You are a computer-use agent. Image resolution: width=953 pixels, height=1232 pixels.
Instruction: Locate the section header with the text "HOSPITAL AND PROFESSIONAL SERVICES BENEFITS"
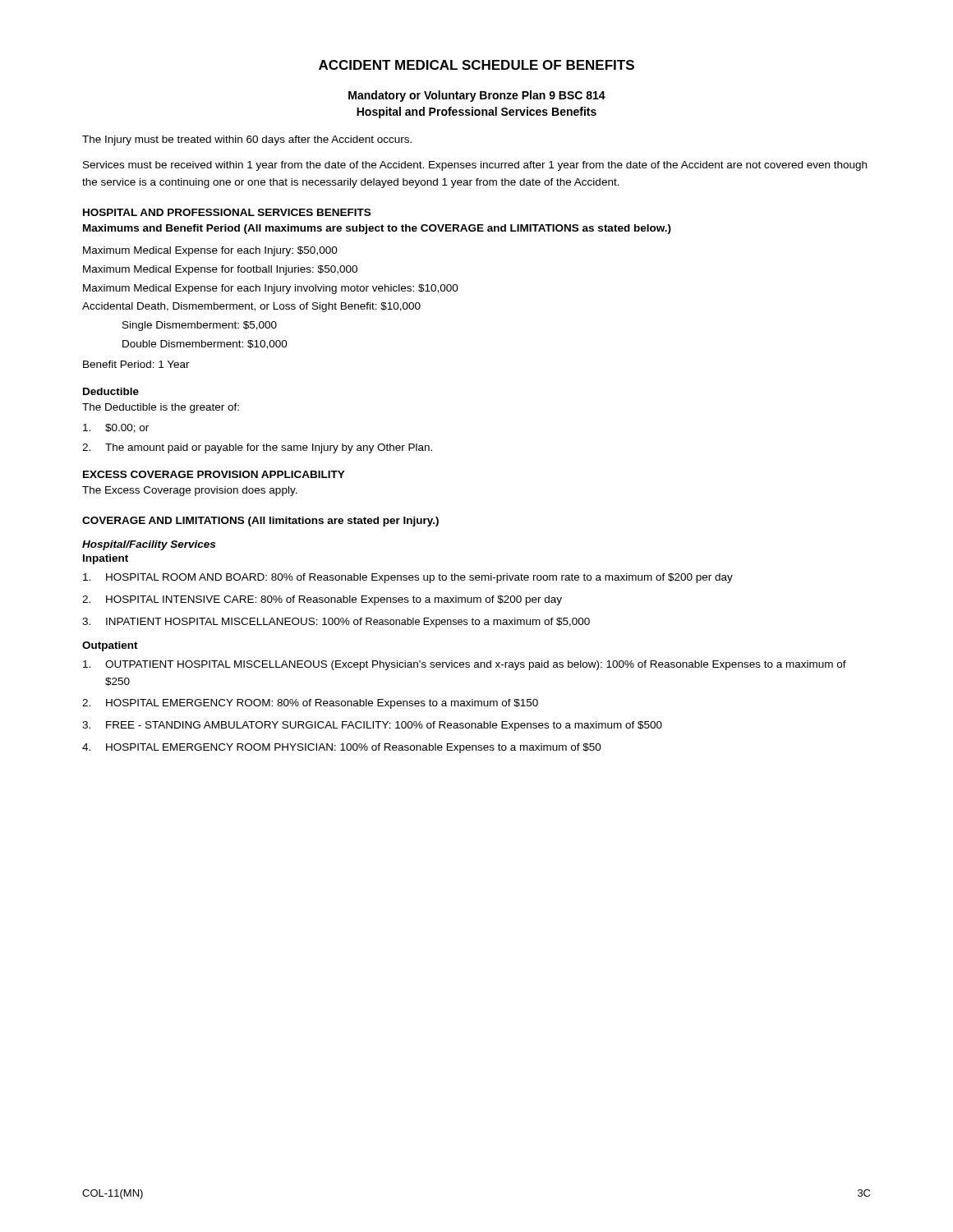[227, 212]
